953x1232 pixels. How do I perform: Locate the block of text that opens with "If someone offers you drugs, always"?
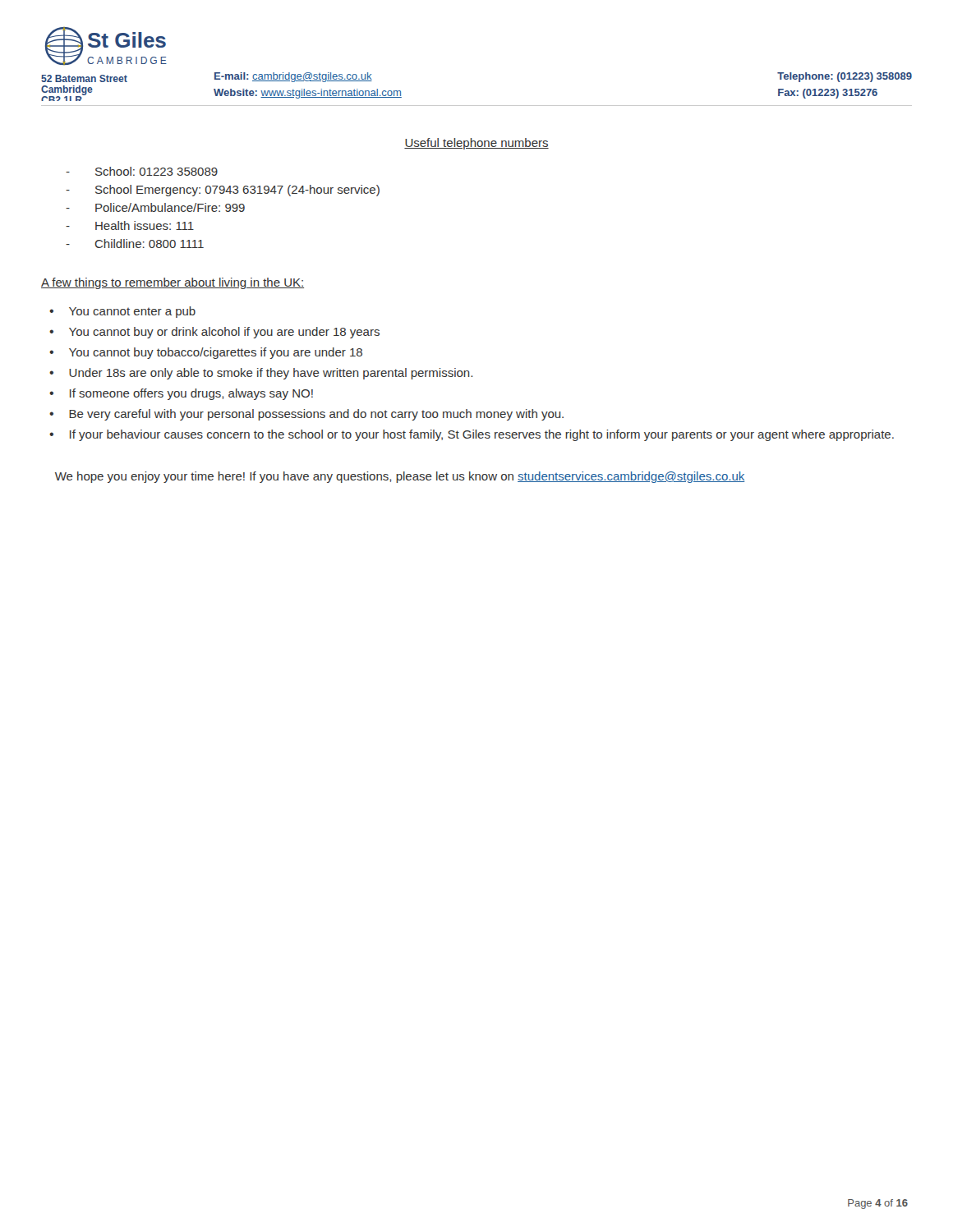click(191, 393)
